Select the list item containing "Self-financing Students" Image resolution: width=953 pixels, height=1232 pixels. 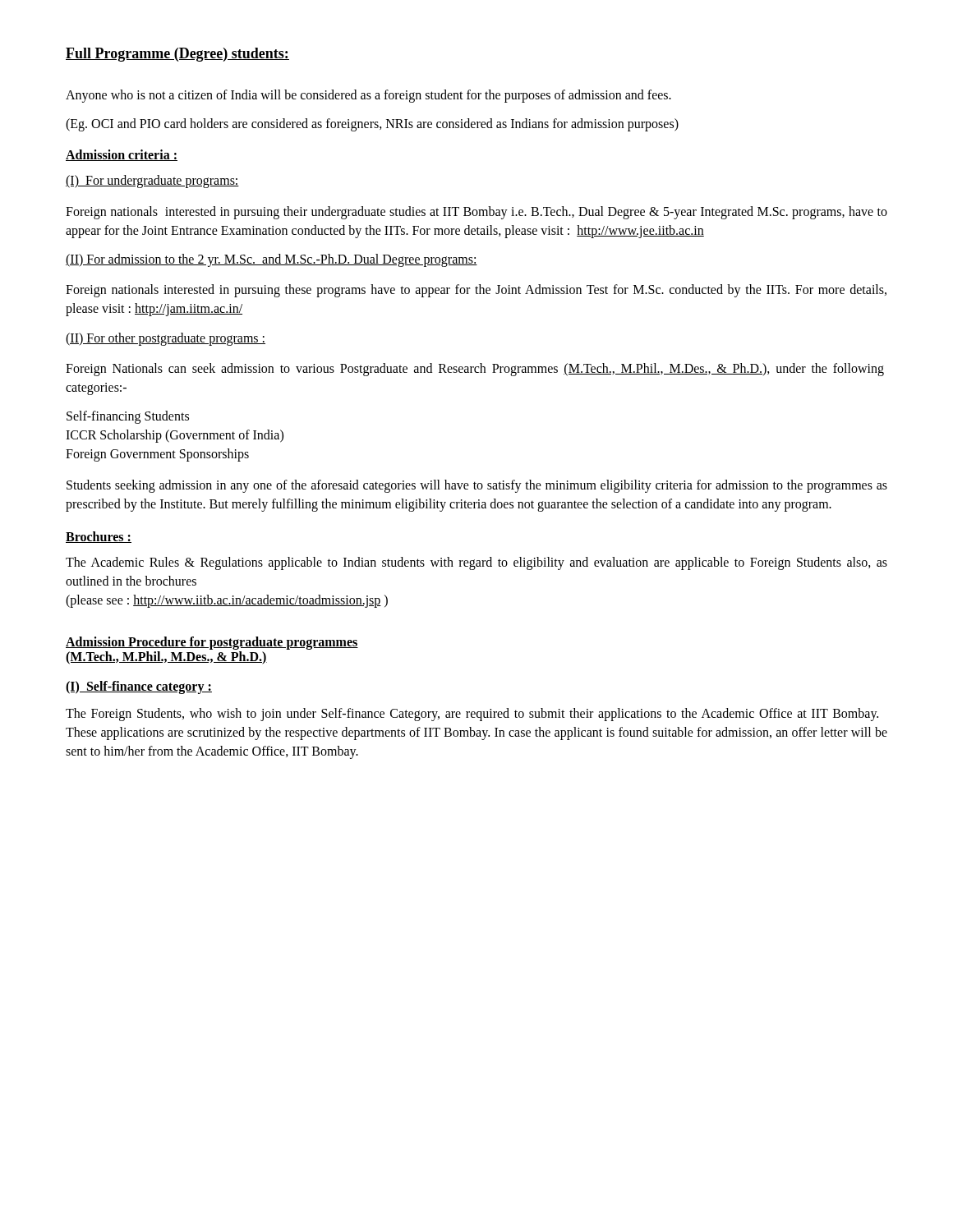click(x=128, y=416)
